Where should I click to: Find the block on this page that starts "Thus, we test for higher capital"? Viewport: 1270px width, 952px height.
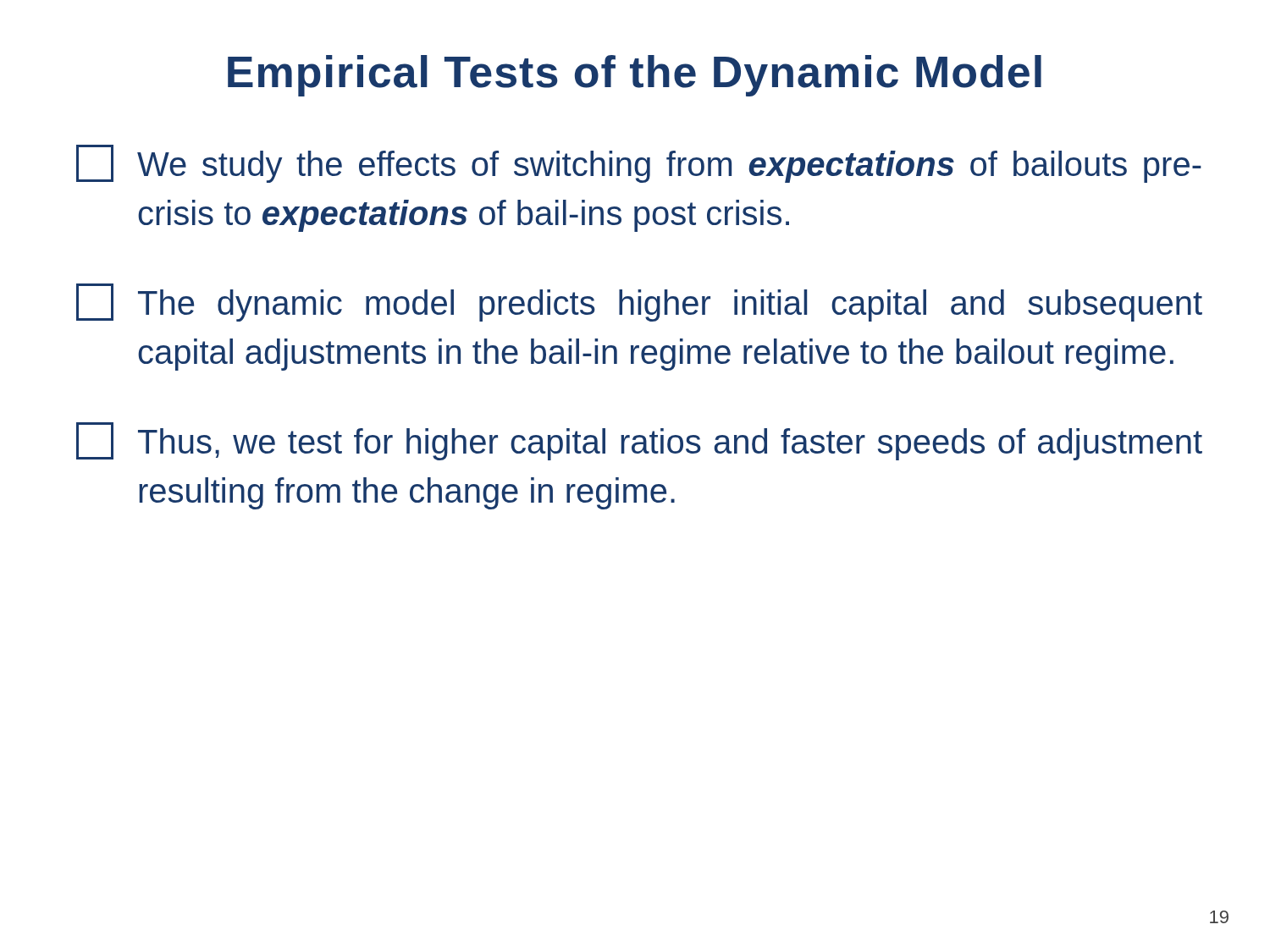(x=639, y=466)
